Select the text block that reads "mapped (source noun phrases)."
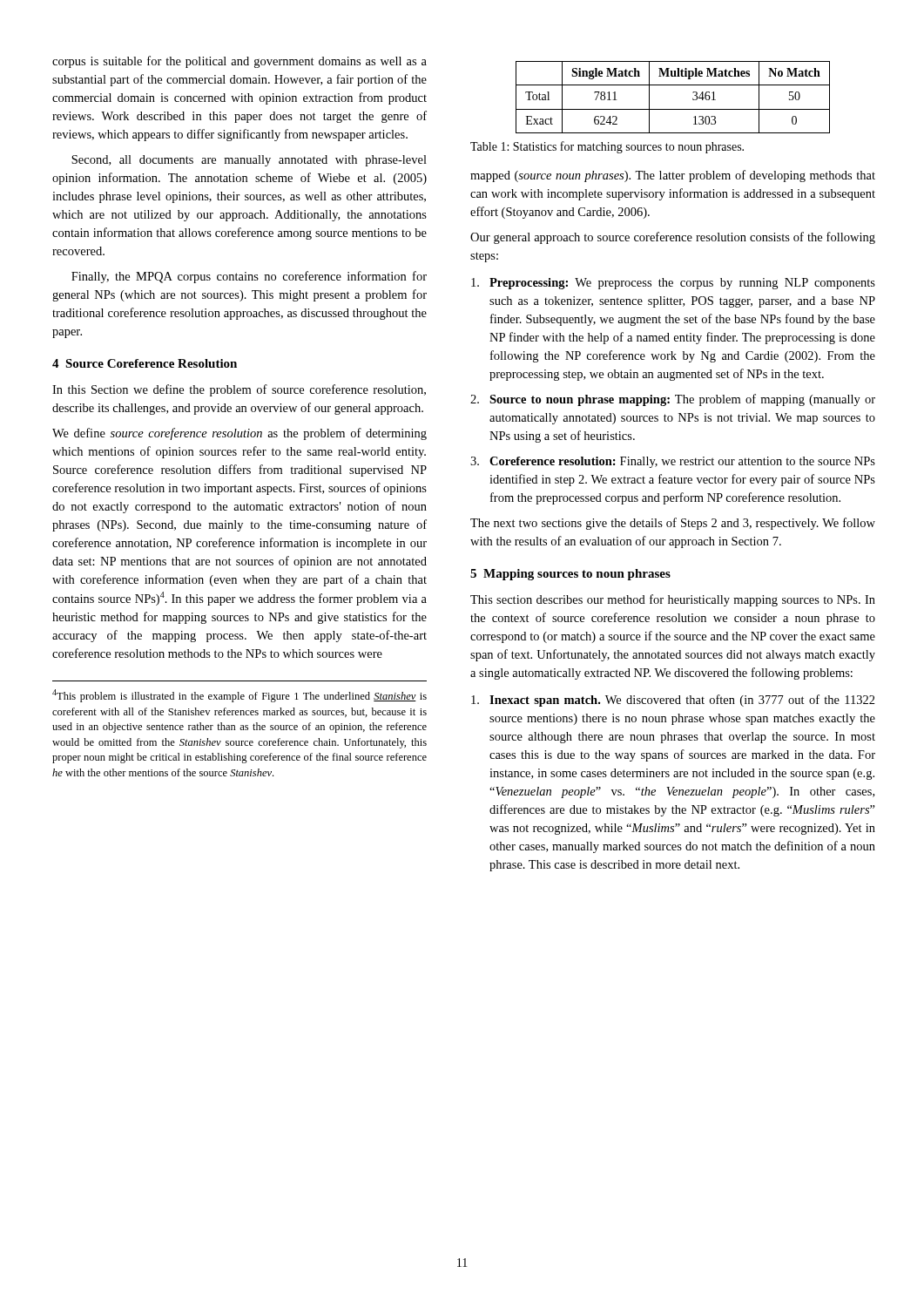924x1307 pixels. (673, 176)
